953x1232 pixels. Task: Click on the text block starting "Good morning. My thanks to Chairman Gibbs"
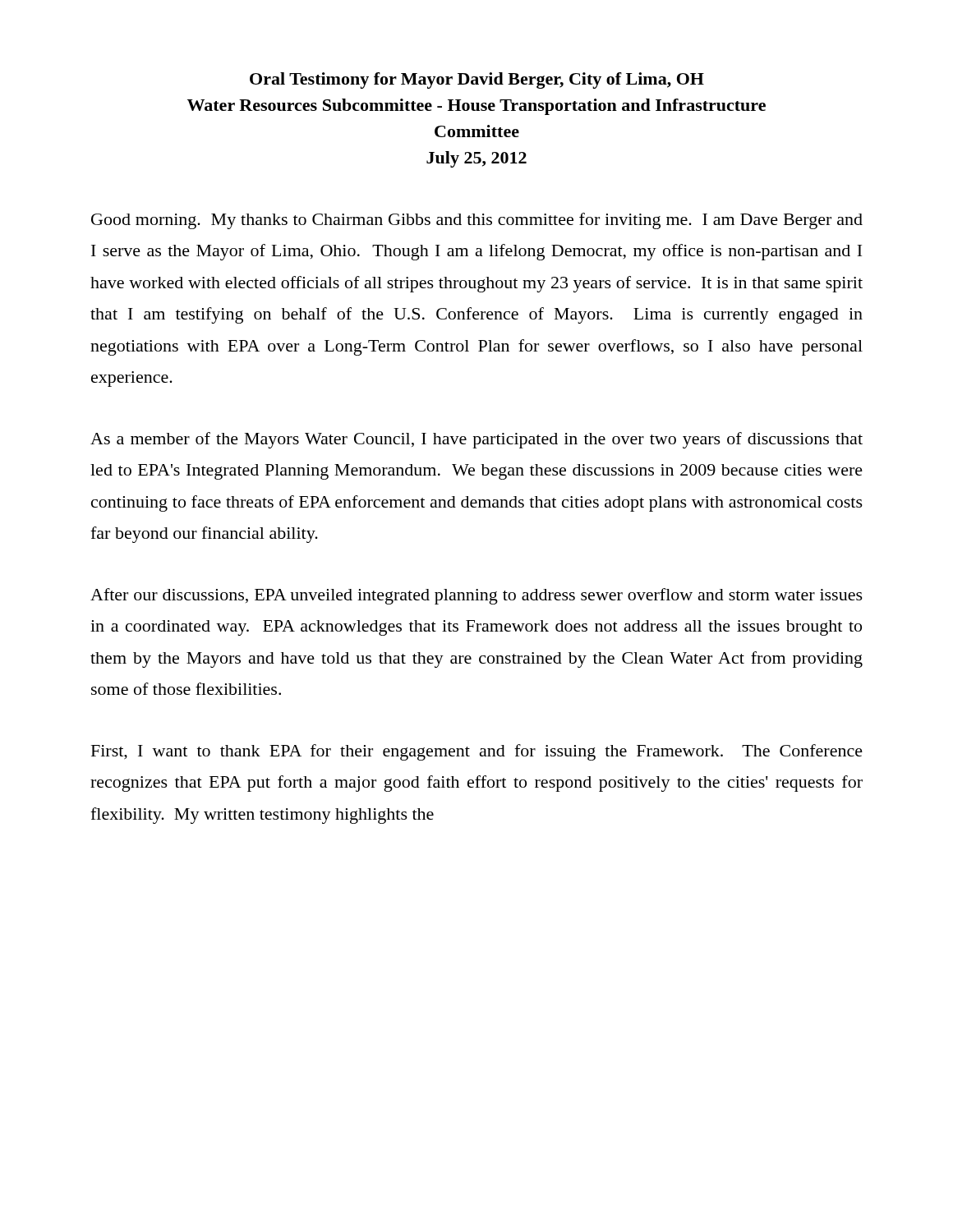click(x=476, y=298)
